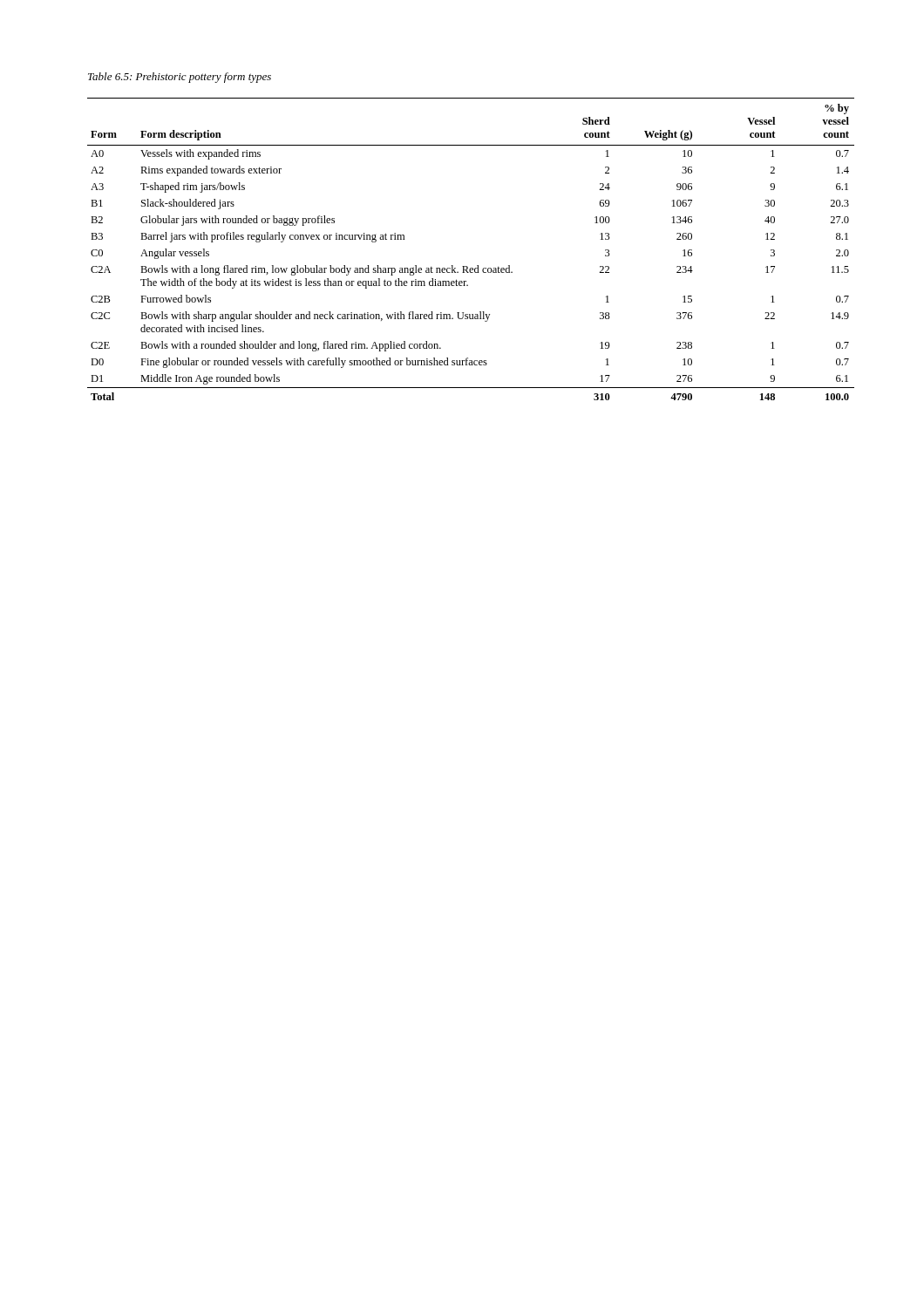
Task: Locate the region starting "Table 6.5: Prehistoric pottery form types"
Action: 179,76
